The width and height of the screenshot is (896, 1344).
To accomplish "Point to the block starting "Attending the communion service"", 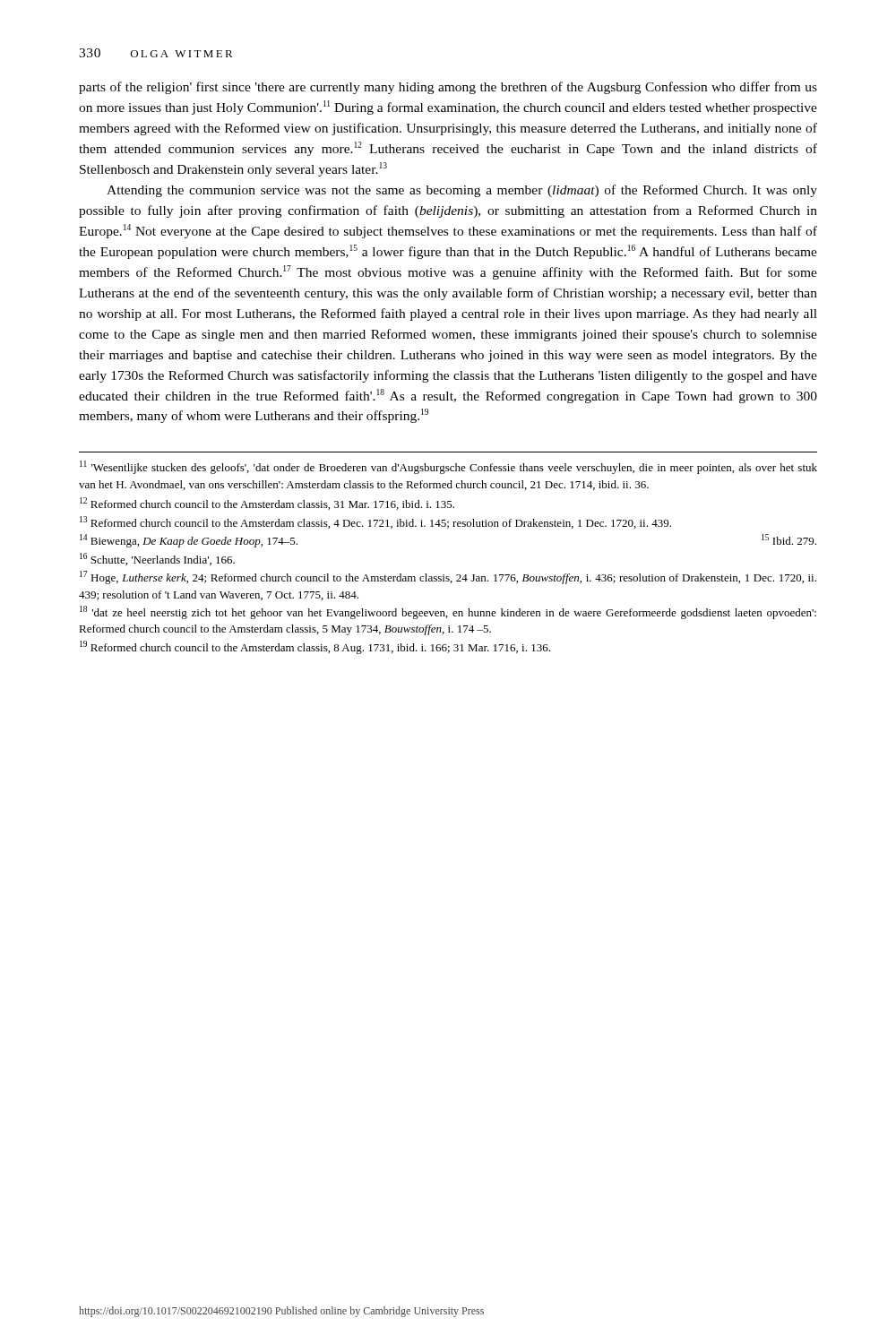I will pyautogui.click(x=448, y=304).
